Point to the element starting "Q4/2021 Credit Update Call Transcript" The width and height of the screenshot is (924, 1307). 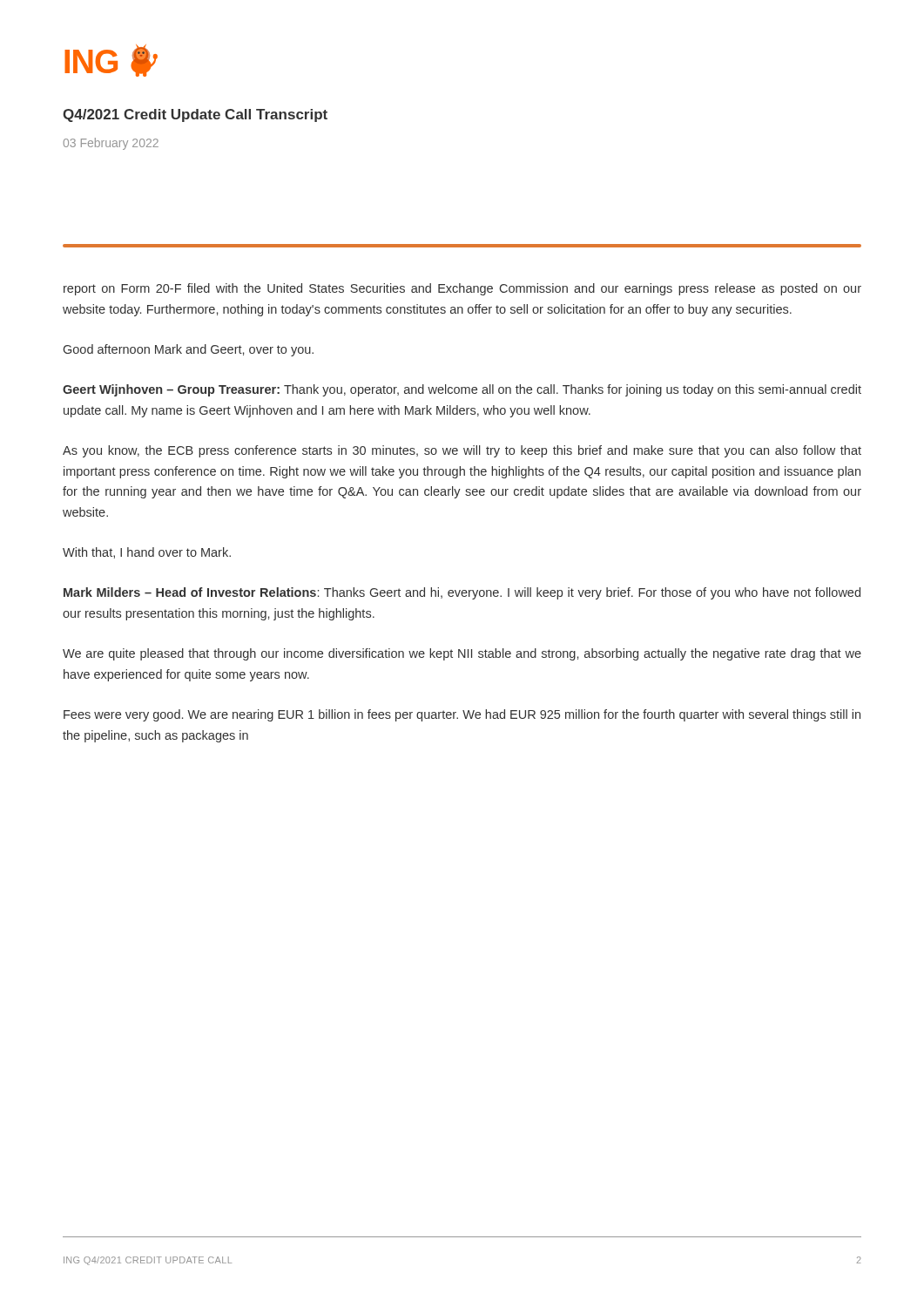click(195, 115)
